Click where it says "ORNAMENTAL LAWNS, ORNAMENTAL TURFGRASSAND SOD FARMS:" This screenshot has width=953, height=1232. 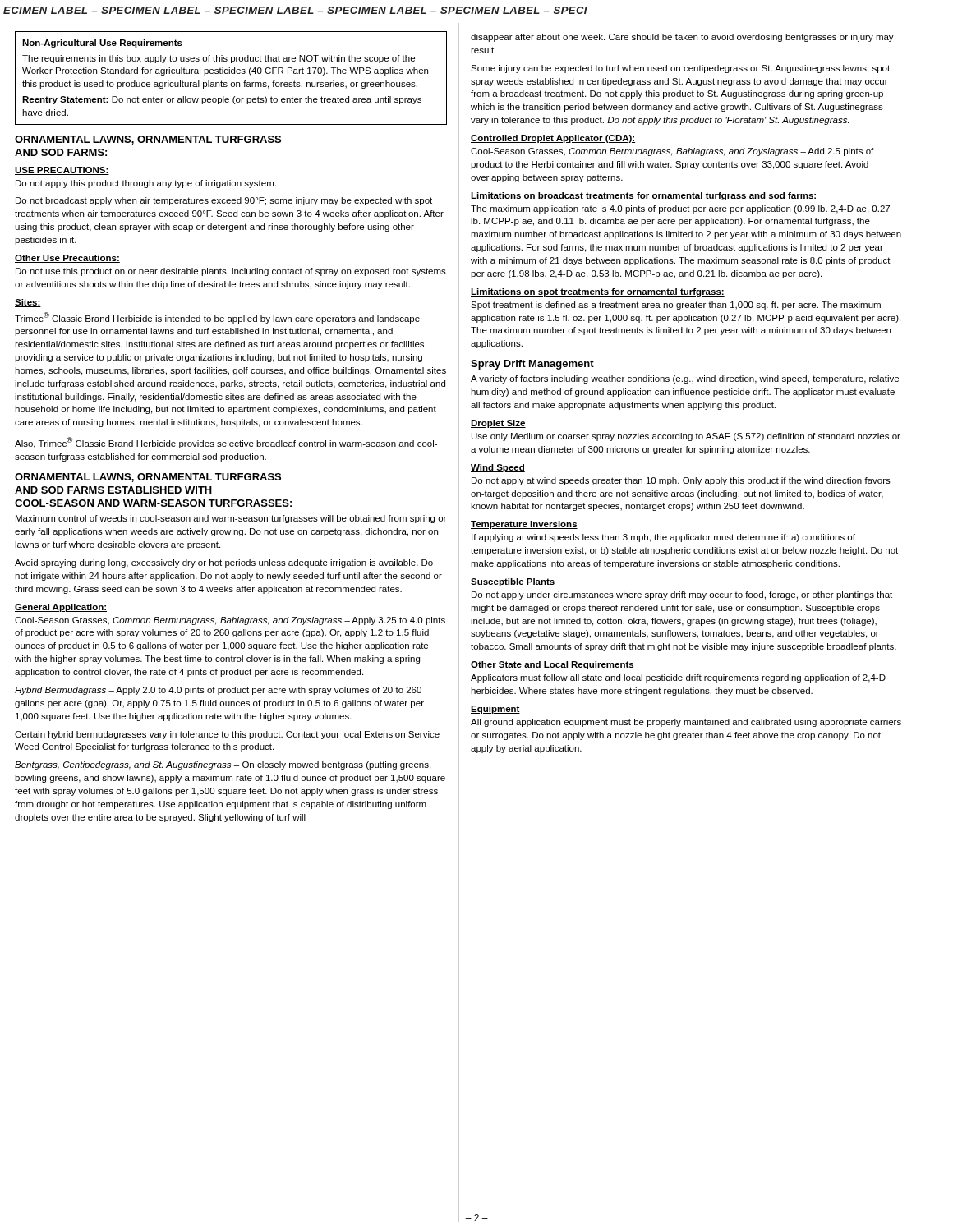coord(231,146)
